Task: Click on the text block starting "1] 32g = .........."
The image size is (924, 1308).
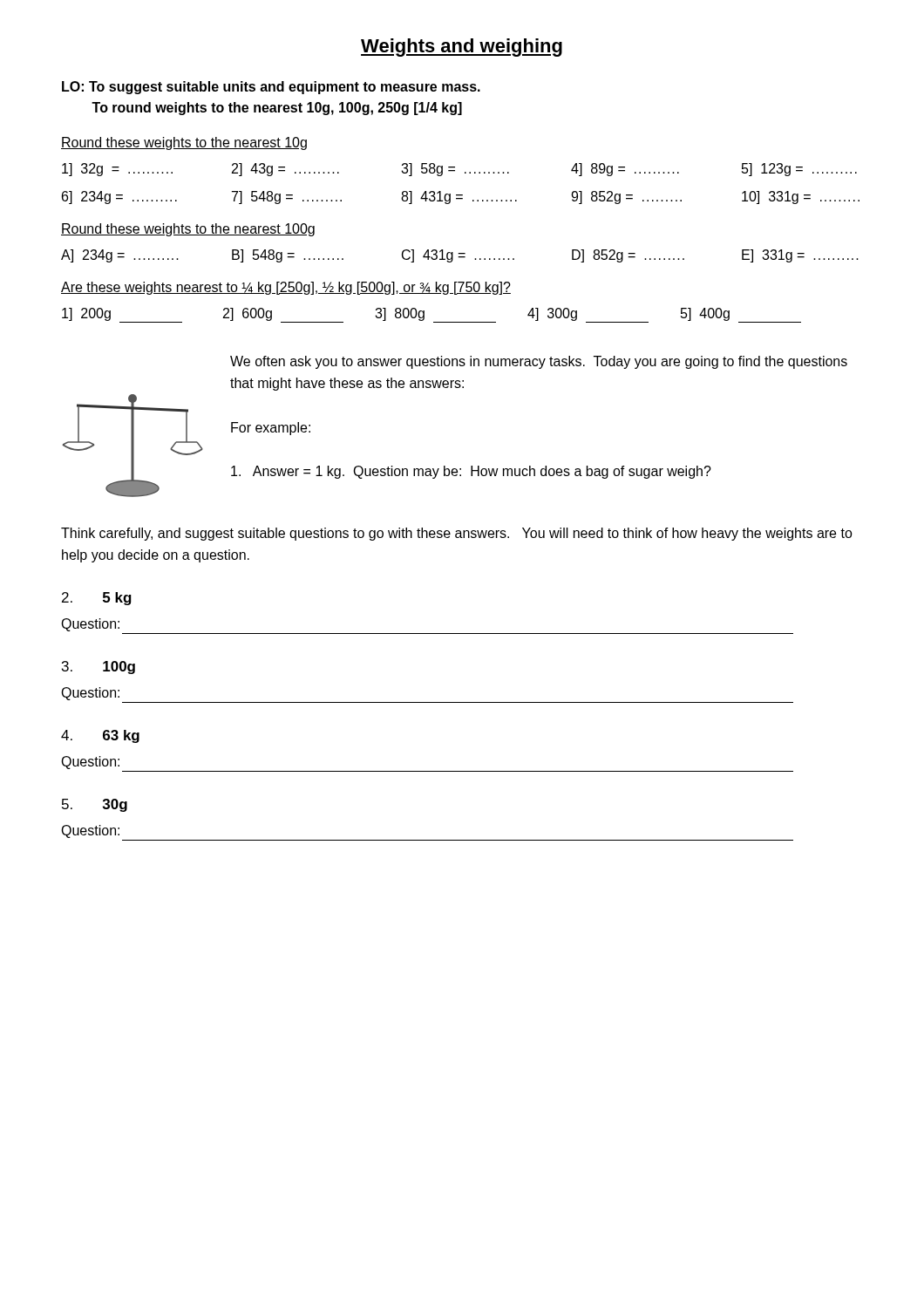Action: pyautogui.click(x=462, y=169)
